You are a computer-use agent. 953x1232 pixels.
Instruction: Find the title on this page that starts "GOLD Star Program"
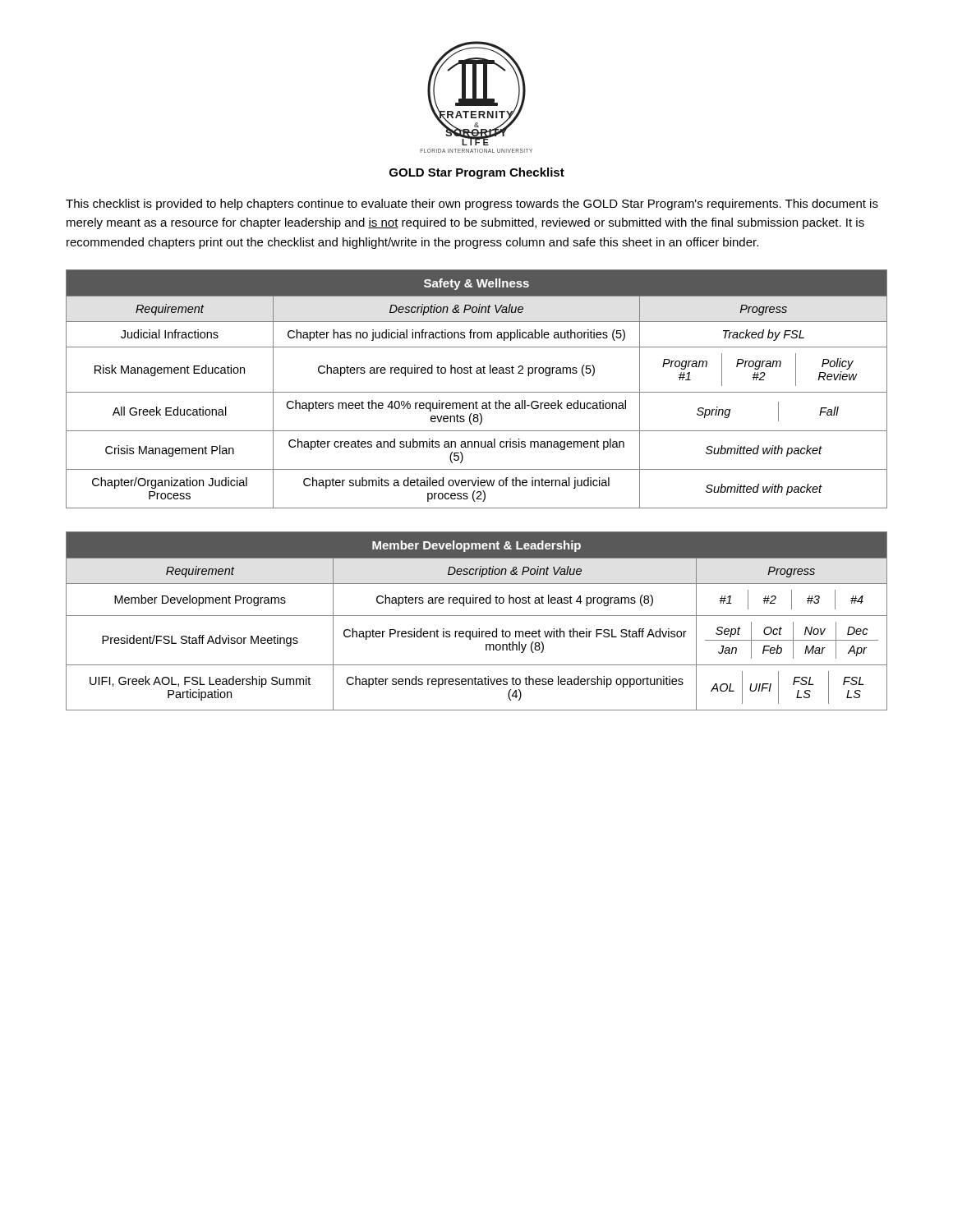476,172
